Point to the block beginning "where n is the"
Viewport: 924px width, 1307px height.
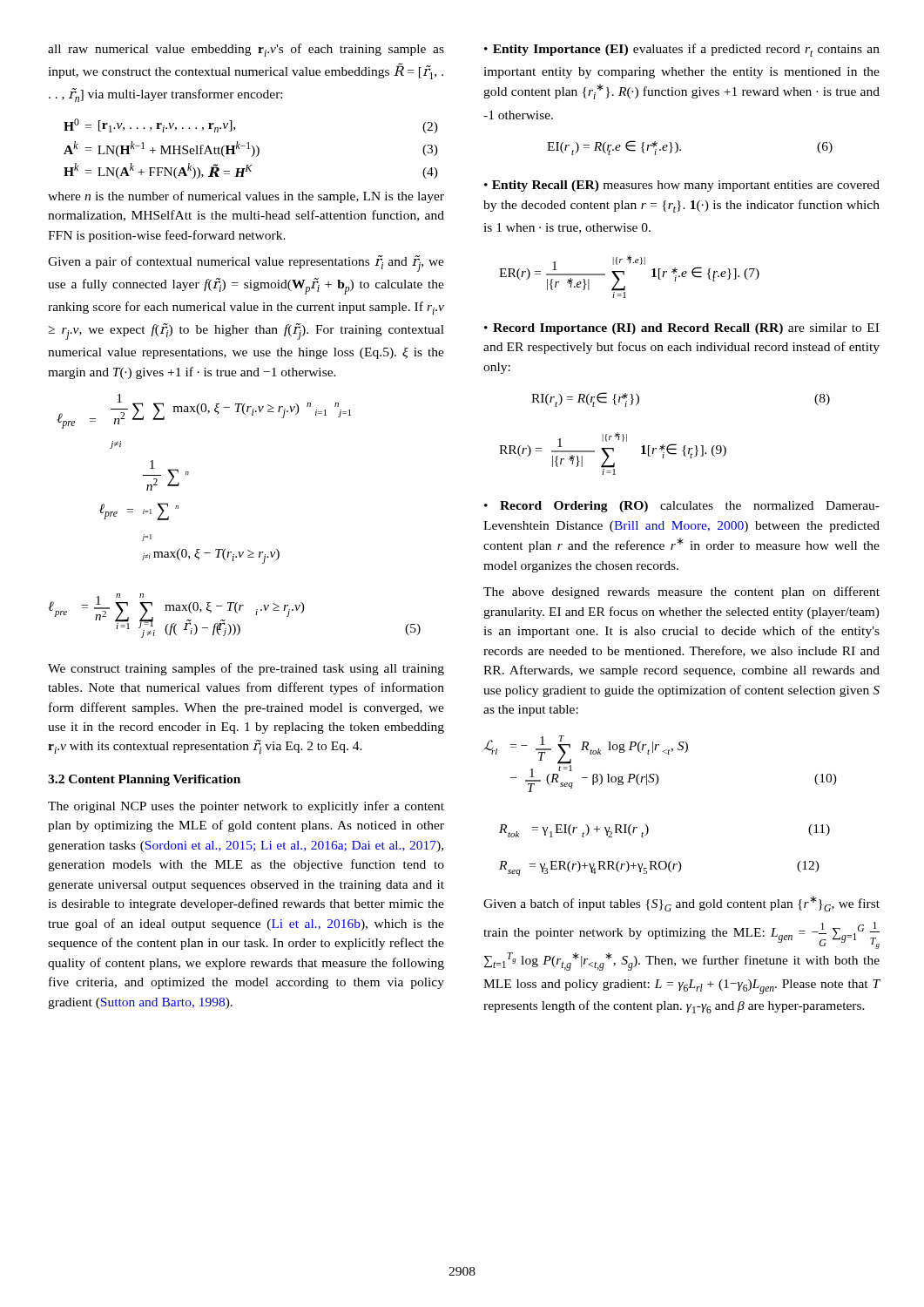coord(246,216)
